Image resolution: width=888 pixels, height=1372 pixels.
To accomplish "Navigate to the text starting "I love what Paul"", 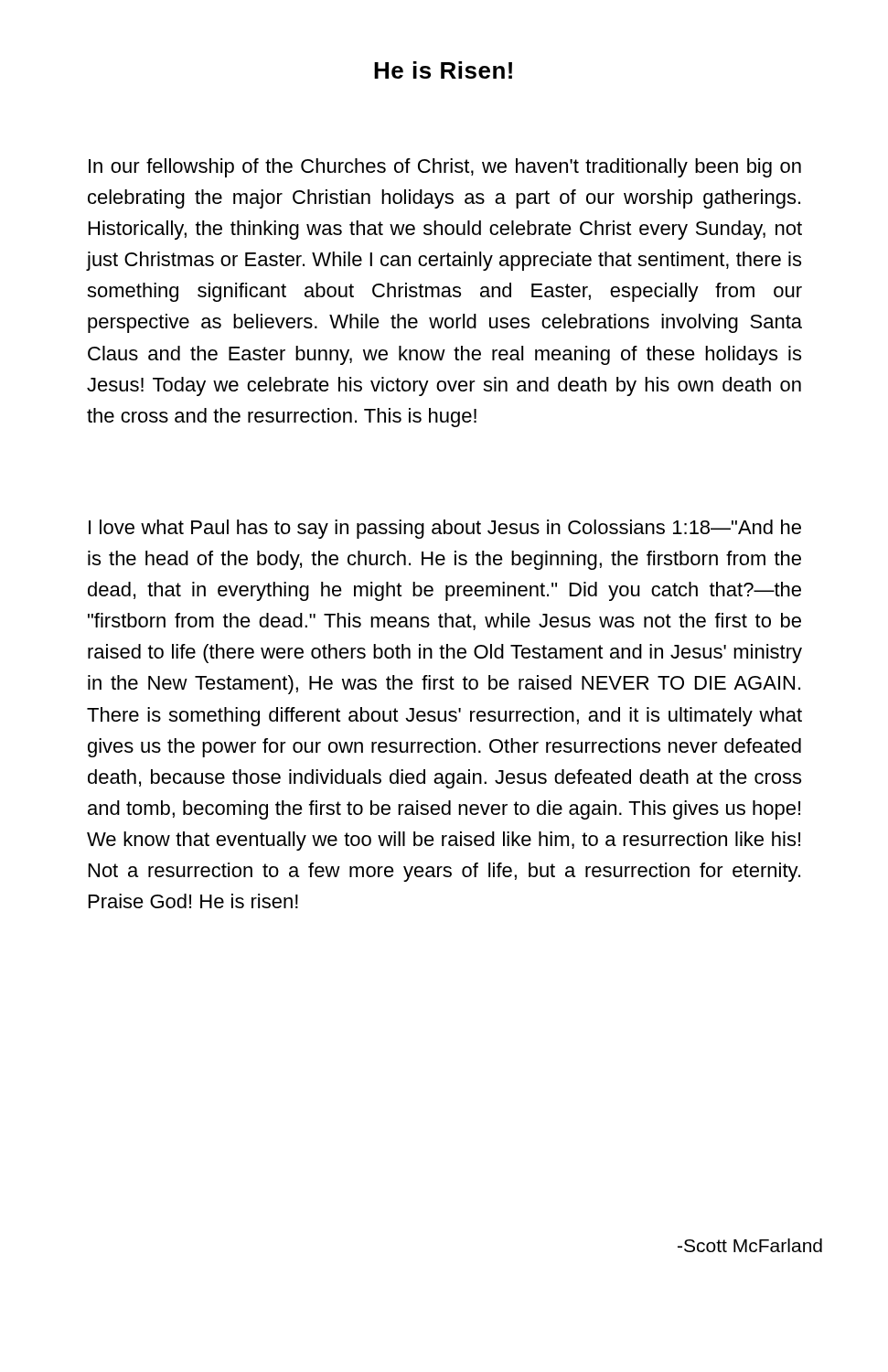I will coord(444,714).
